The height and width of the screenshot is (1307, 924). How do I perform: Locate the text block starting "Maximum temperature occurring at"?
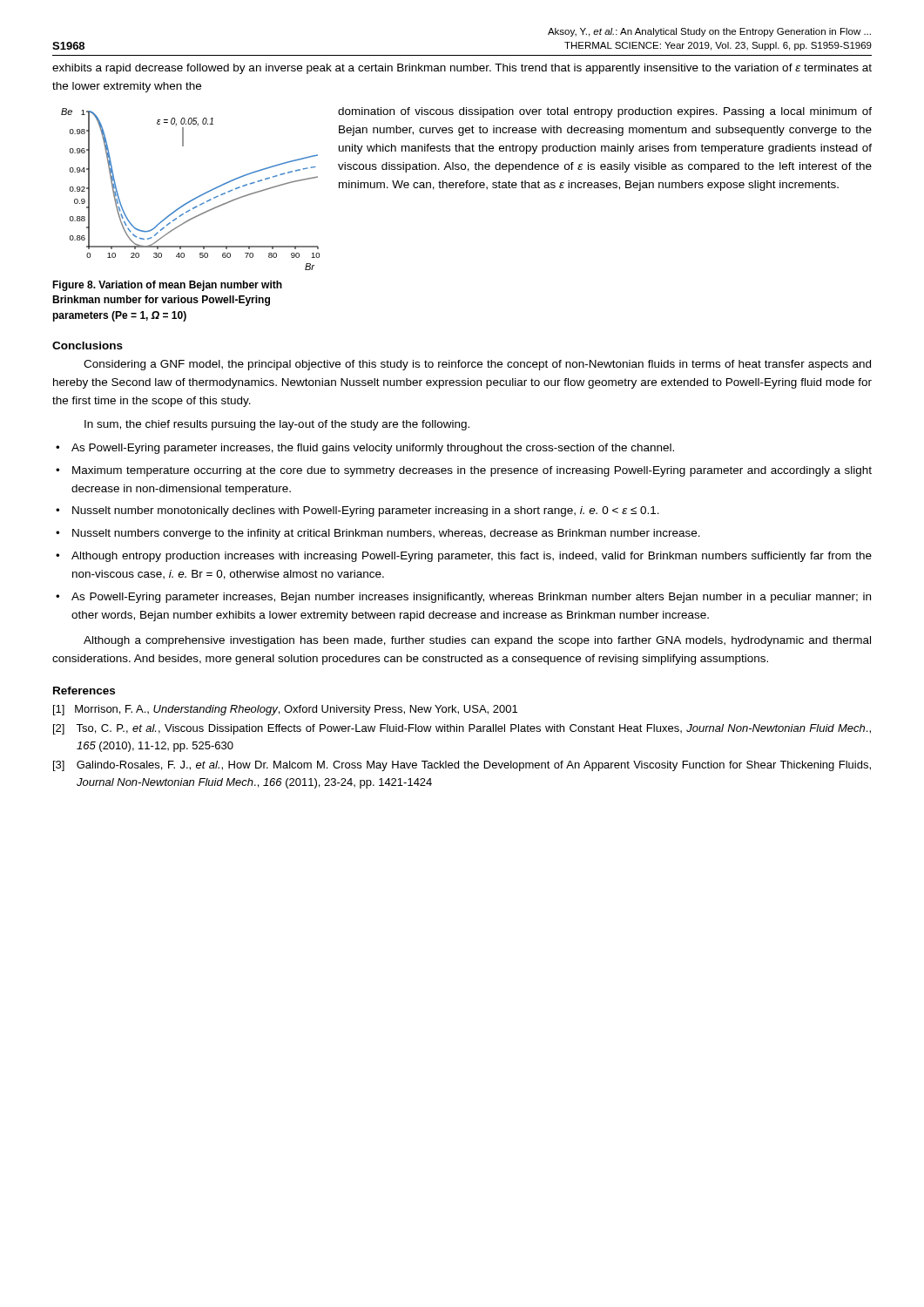[472, 479]
